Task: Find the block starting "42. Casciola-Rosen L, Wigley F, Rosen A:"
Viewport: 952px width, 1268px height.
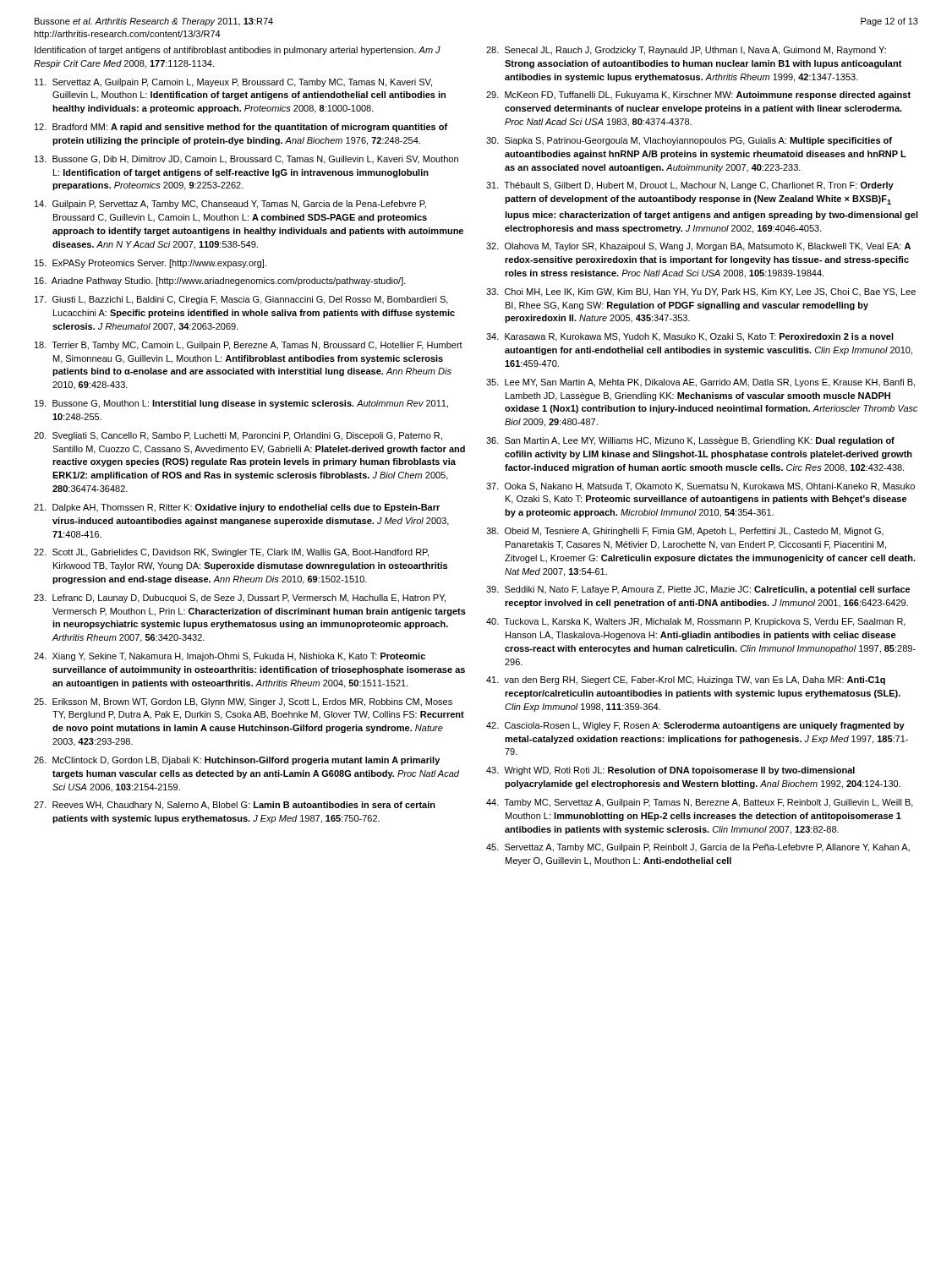Action: (x=697, y=739)
